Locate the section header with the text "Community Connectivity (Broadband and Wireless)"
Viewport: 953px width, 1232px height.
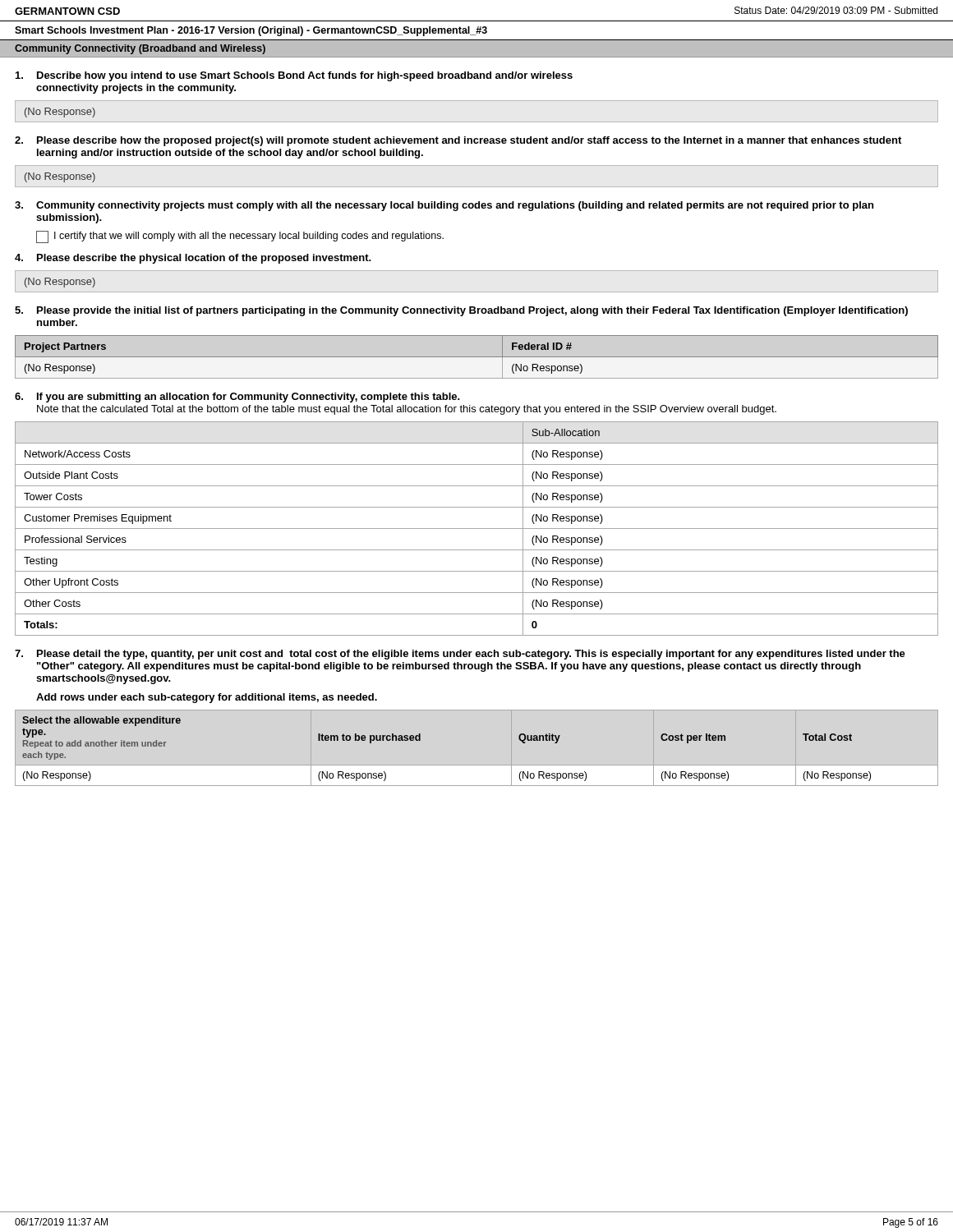(x=140, y=48)
